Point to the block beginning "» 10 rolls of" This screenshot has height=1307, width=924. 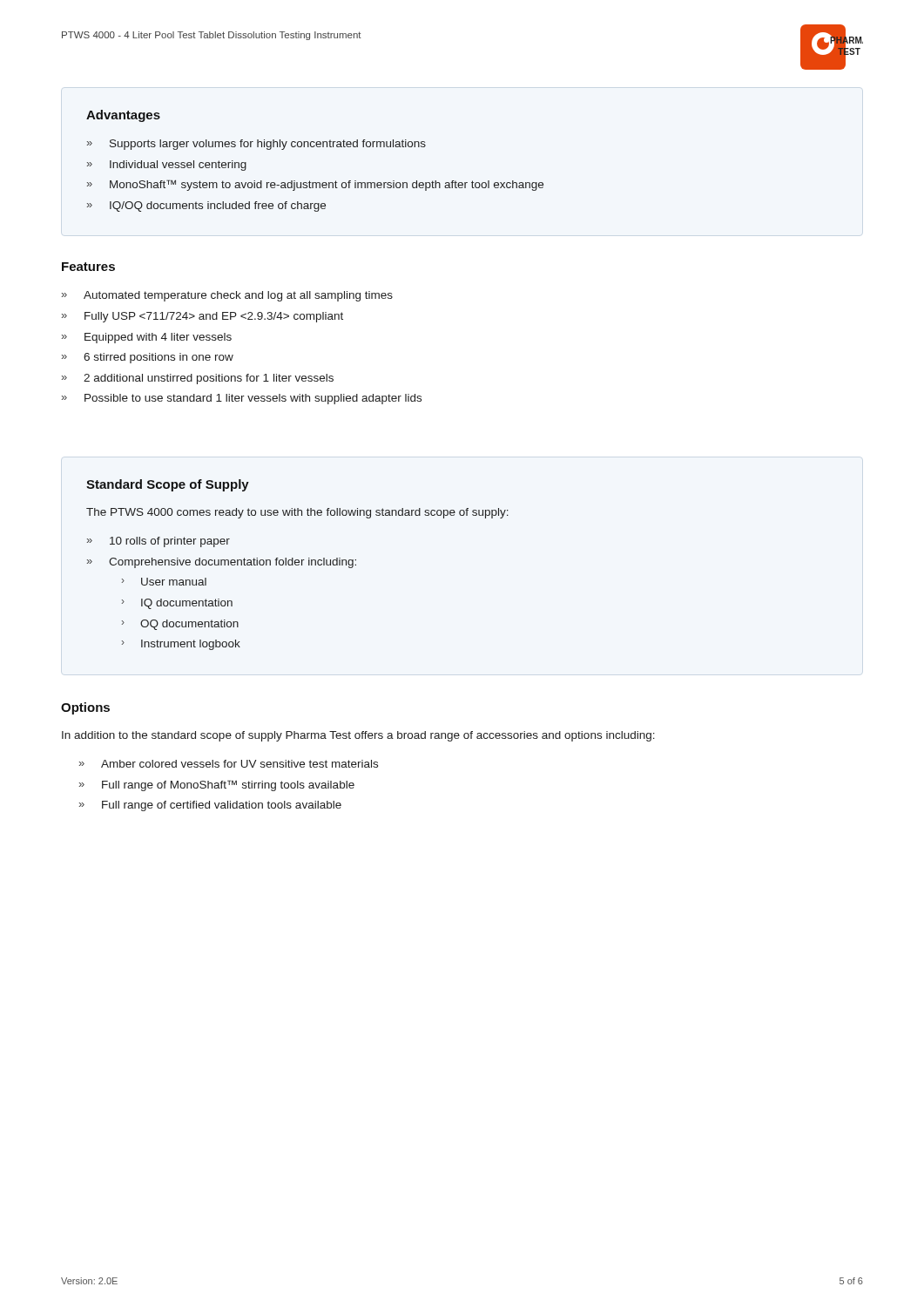158,541
